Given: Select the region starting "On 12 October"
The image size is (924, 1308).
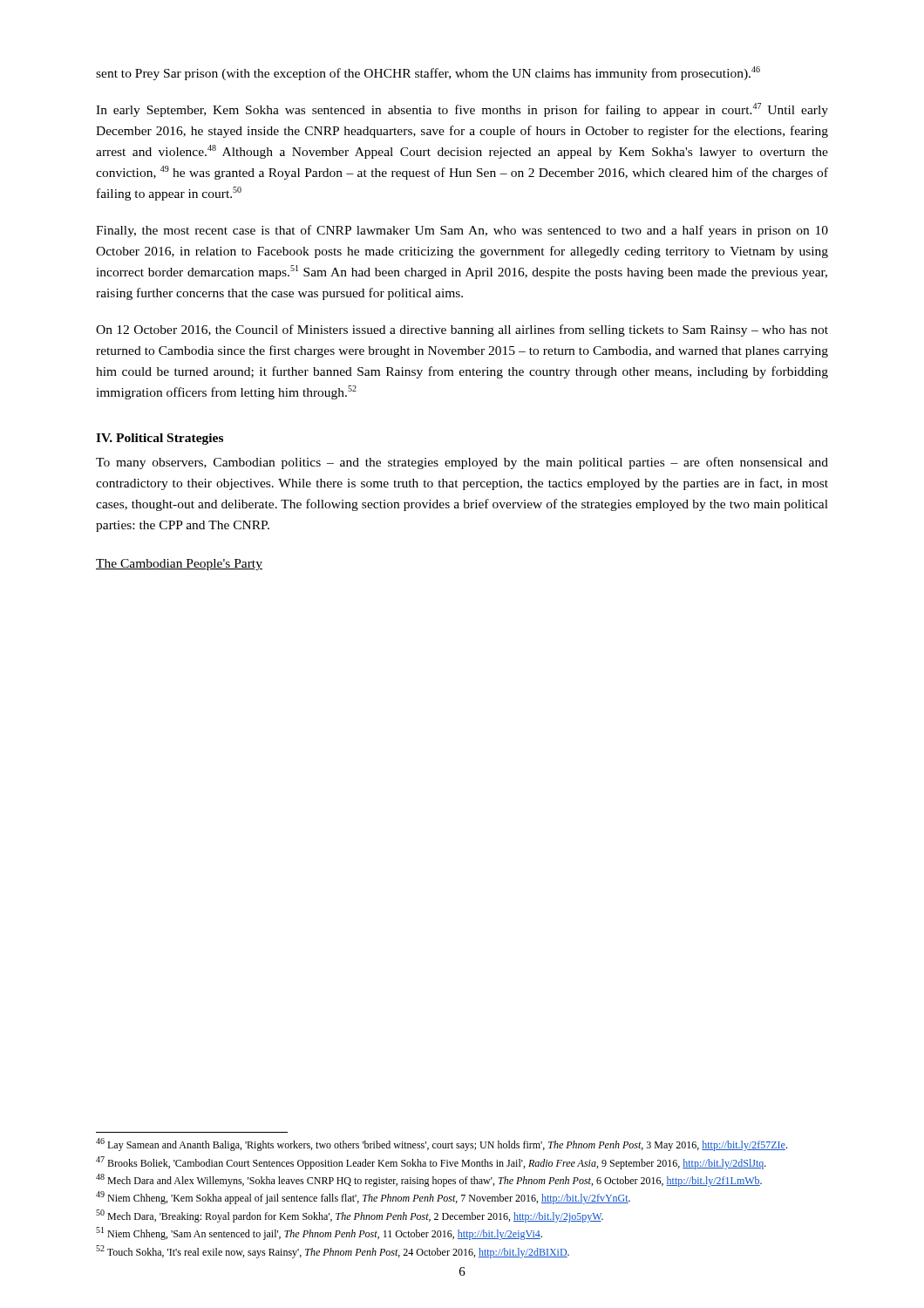Looking at the screenshot, I should (462, 361).
